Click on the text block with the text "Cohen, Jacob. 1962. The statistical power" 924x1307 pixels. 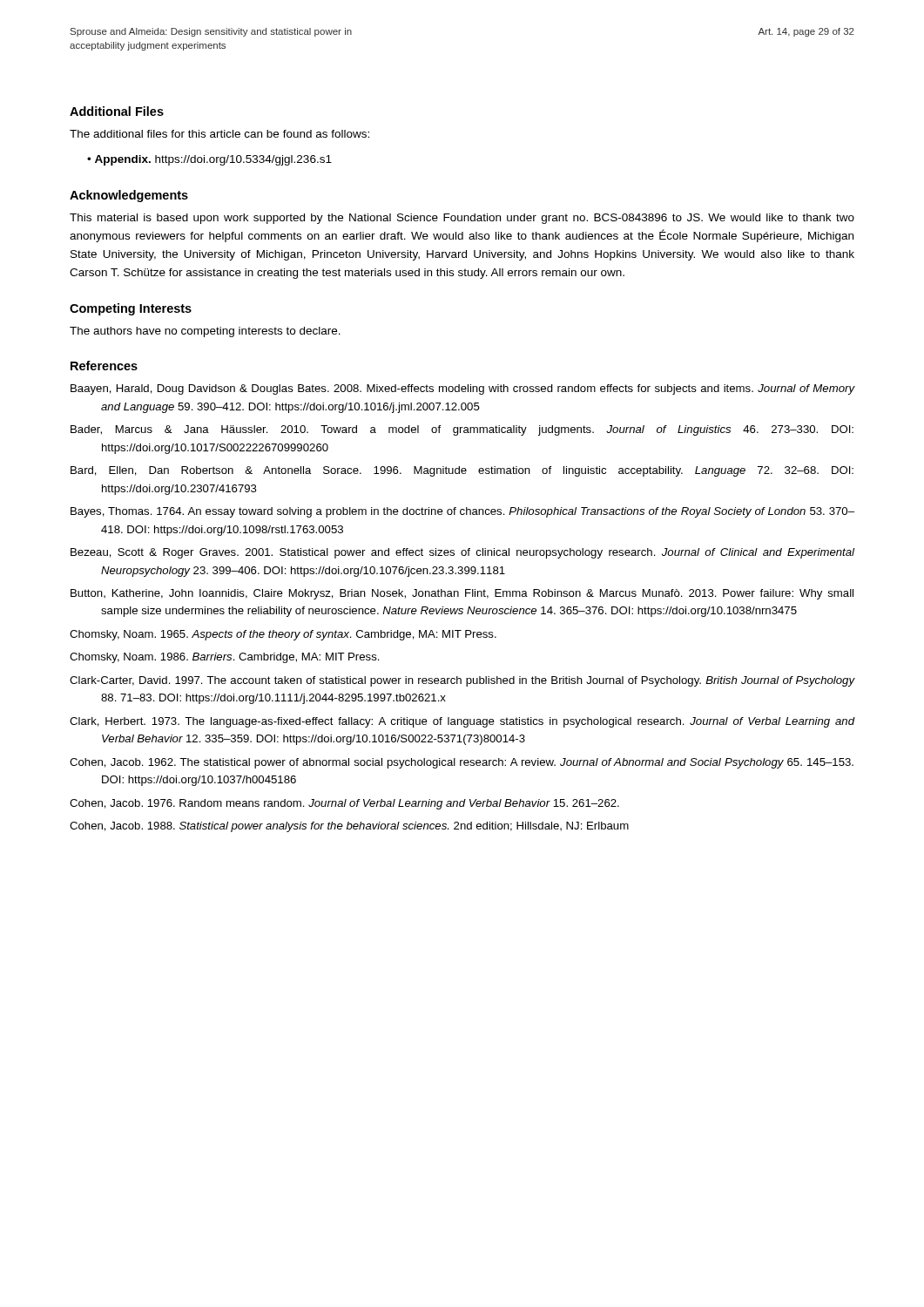[462, 771]
